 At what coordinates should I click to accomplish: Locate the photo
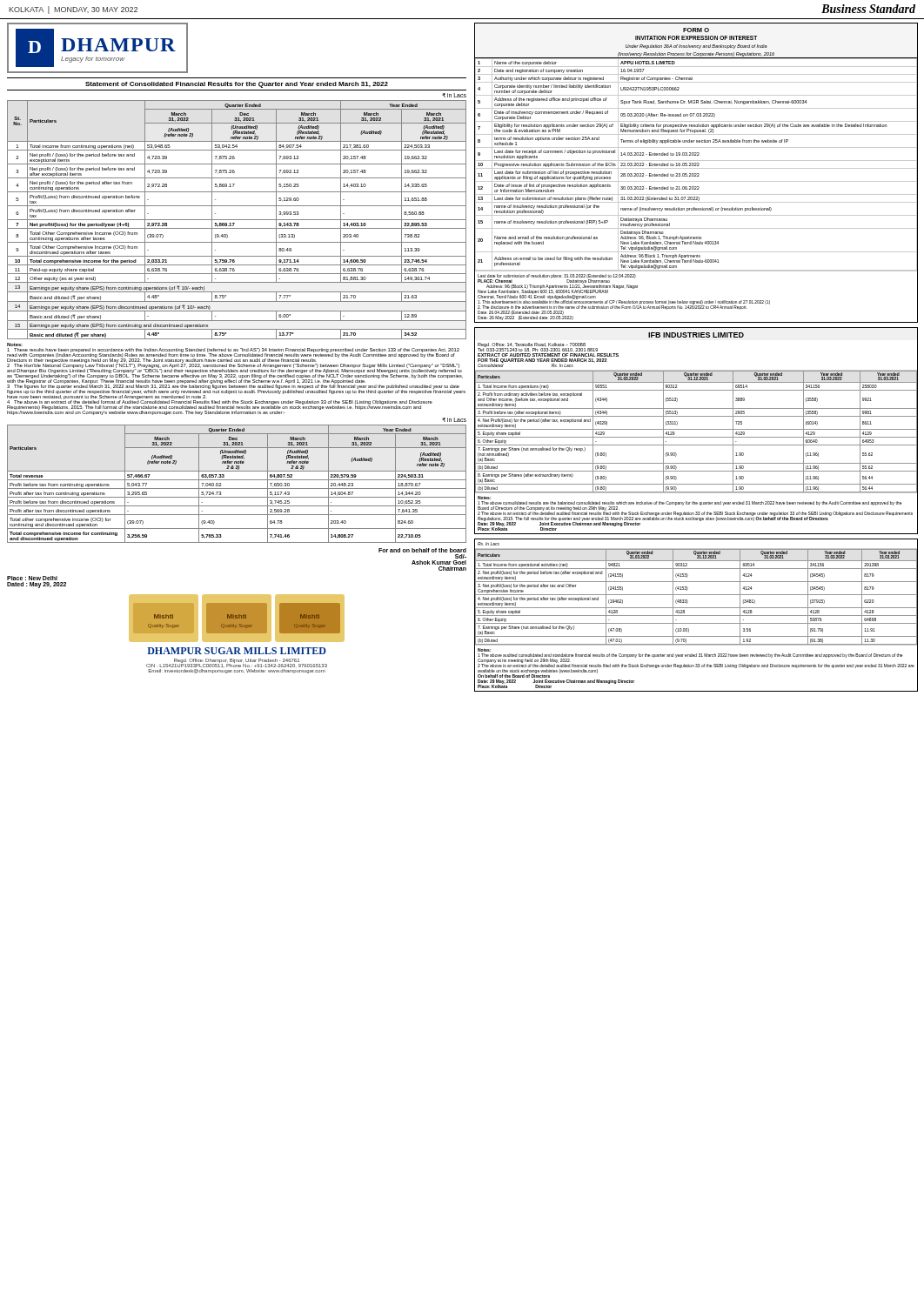(x=237, y=618)
